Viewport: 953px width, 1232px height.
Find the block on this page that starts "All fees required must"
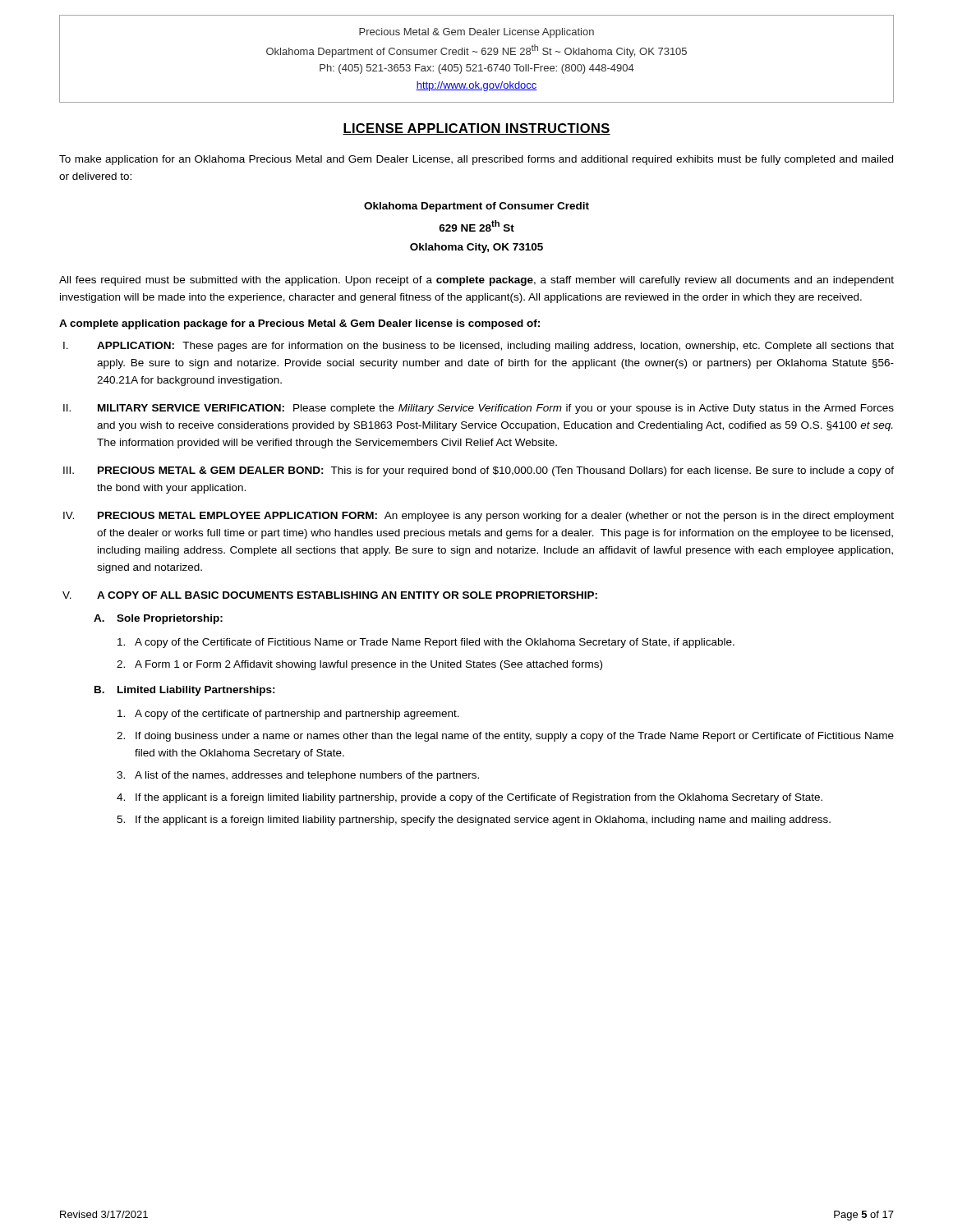pyautogui.click(x=476, y=288)
